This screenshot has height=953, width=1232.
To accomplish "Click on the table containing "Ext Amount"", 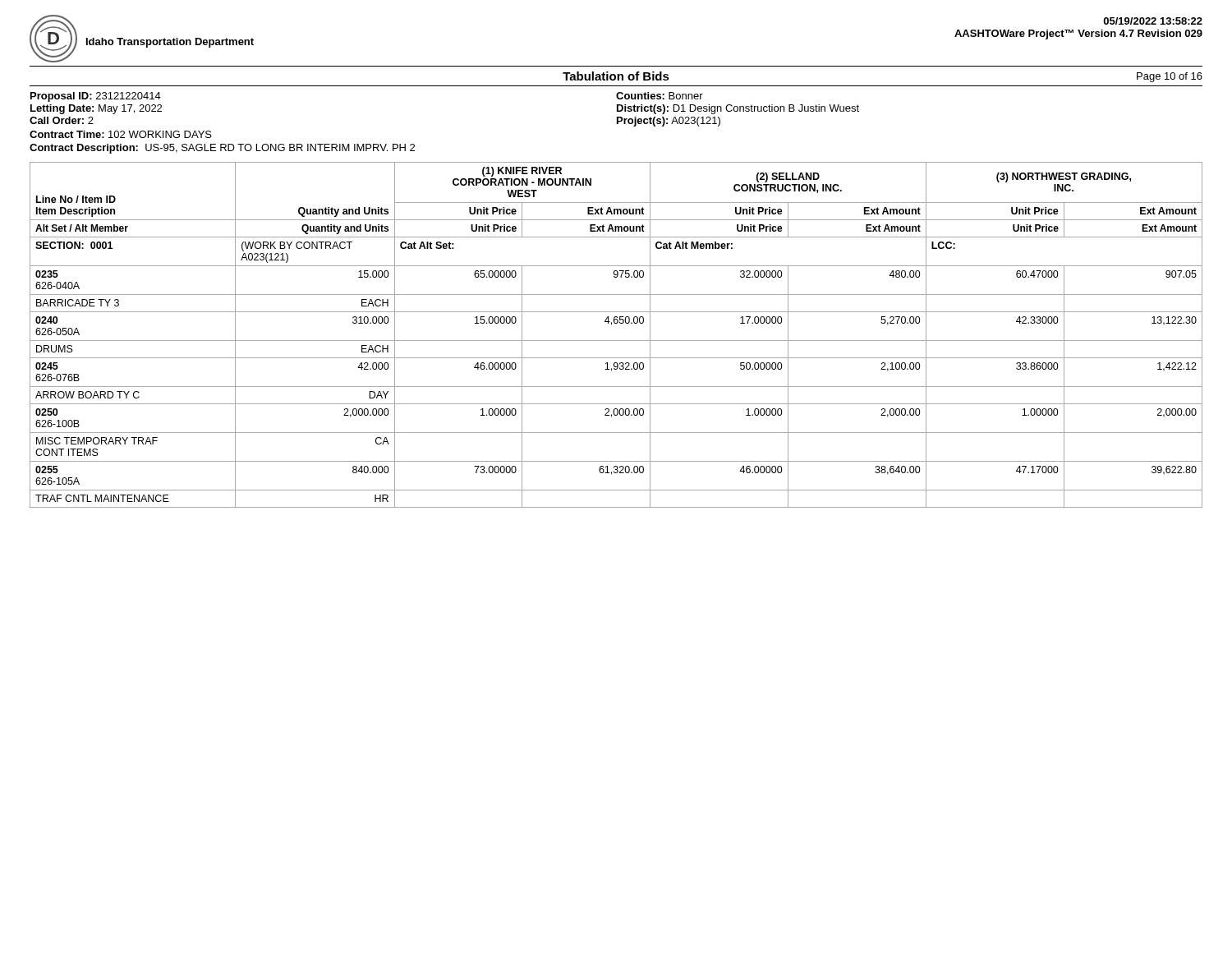I will click(616, 335).
